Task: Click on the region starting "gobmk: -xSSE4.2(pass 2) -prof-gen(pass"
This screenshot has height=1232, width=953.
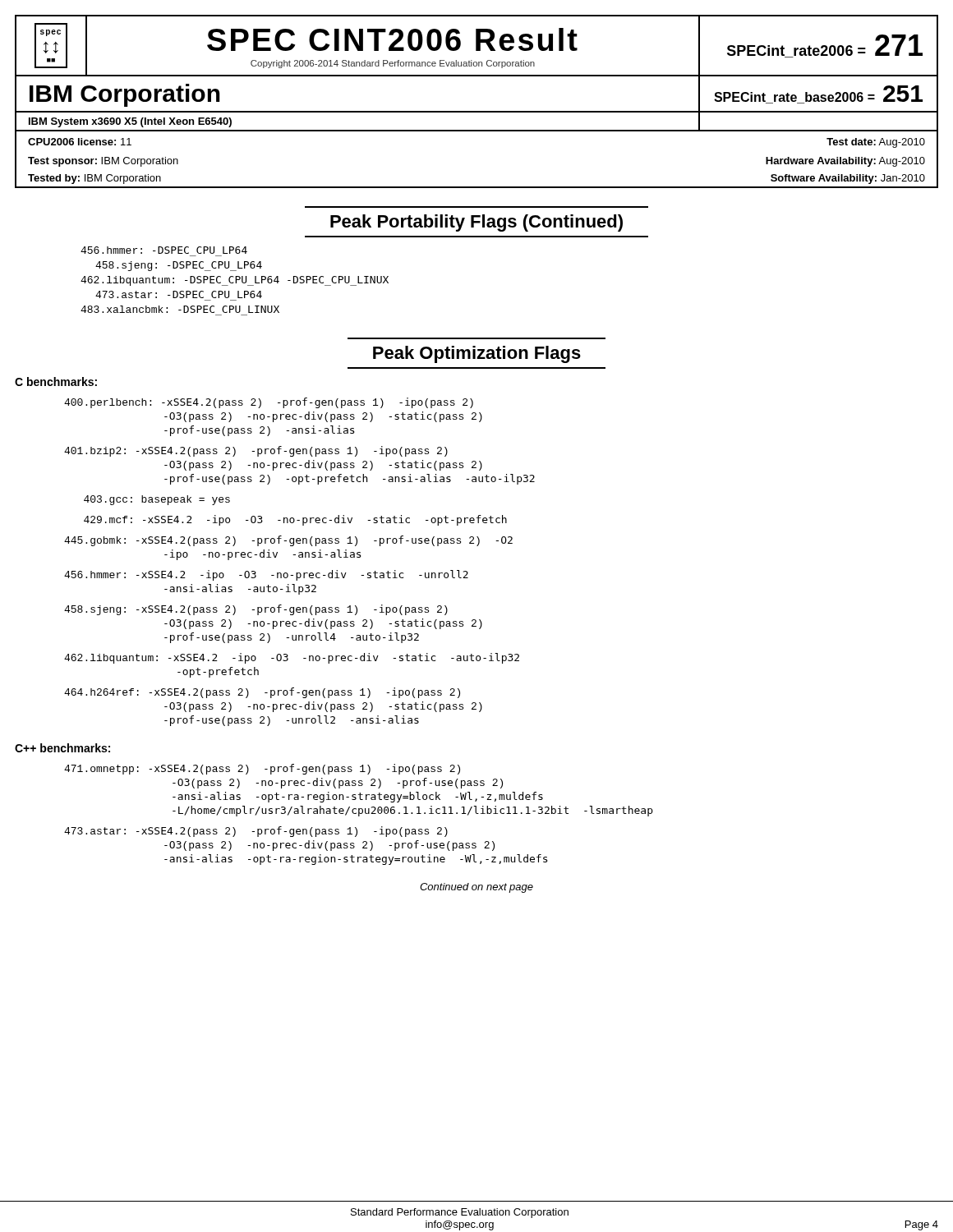Action: tap(264, 547)
